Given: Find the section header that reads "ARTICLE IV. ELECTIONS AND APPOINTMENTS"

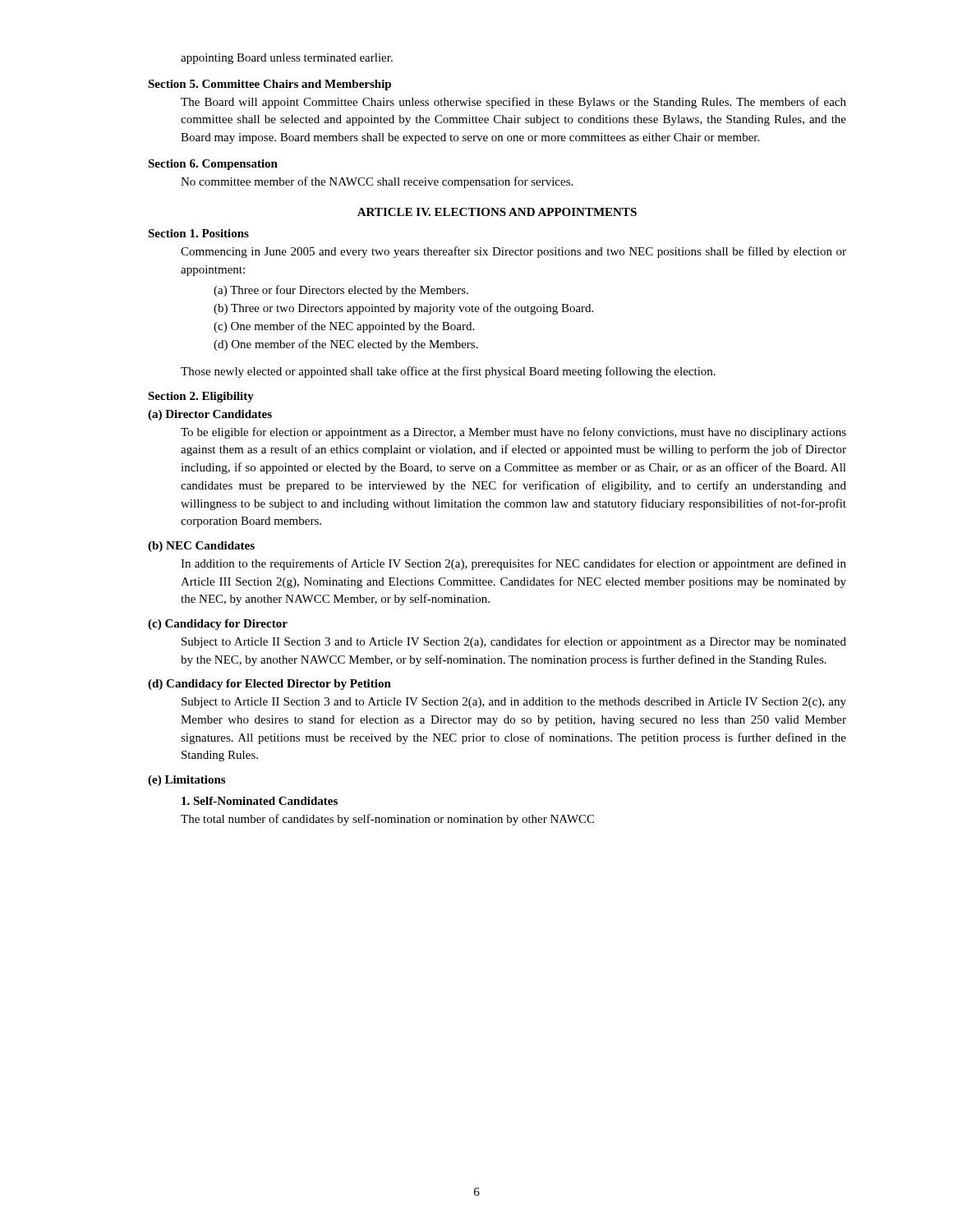Looking at the screenshot, I should pos(497,213).
